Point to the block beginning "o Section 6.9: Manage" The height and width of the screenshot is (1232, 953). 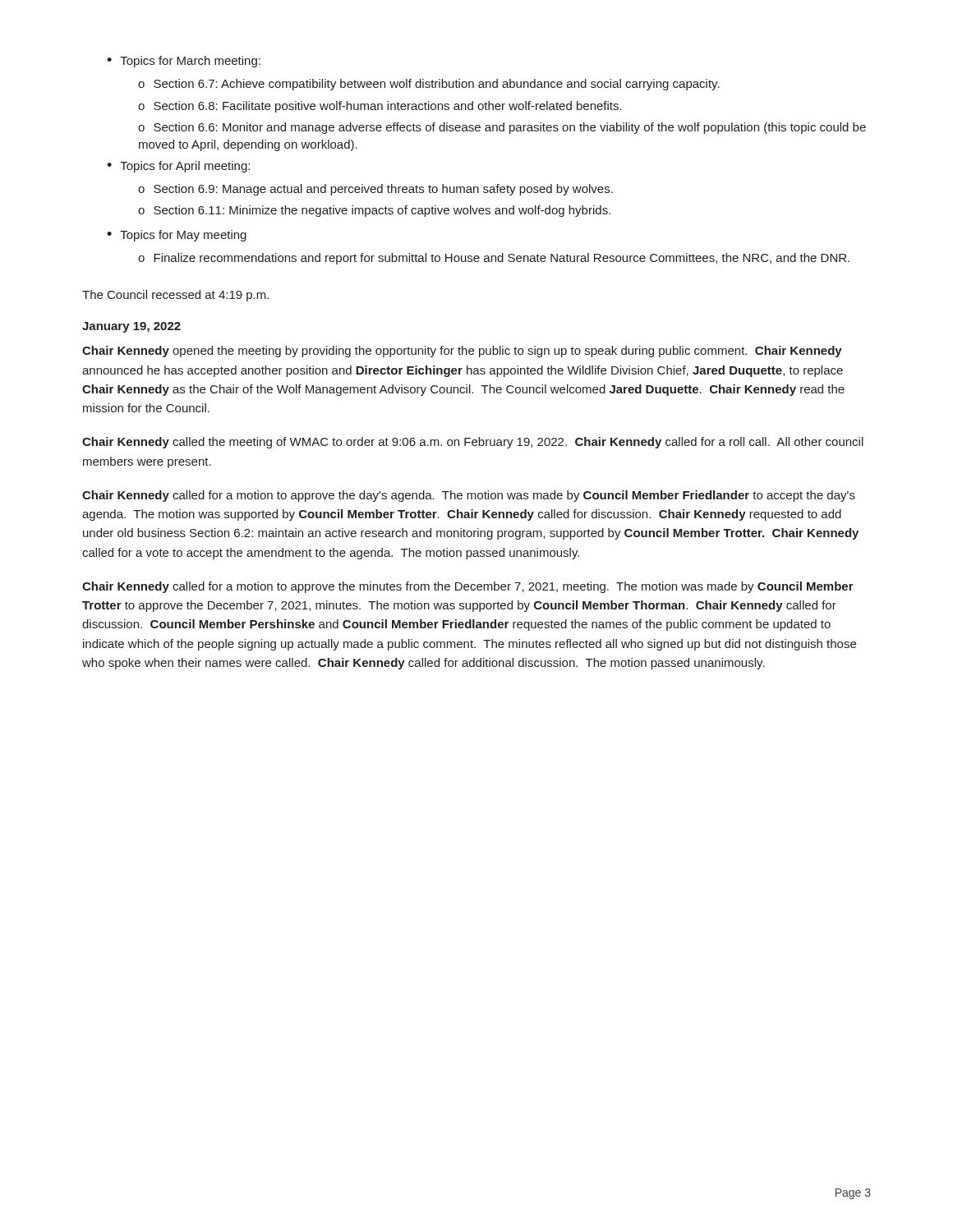504,189
